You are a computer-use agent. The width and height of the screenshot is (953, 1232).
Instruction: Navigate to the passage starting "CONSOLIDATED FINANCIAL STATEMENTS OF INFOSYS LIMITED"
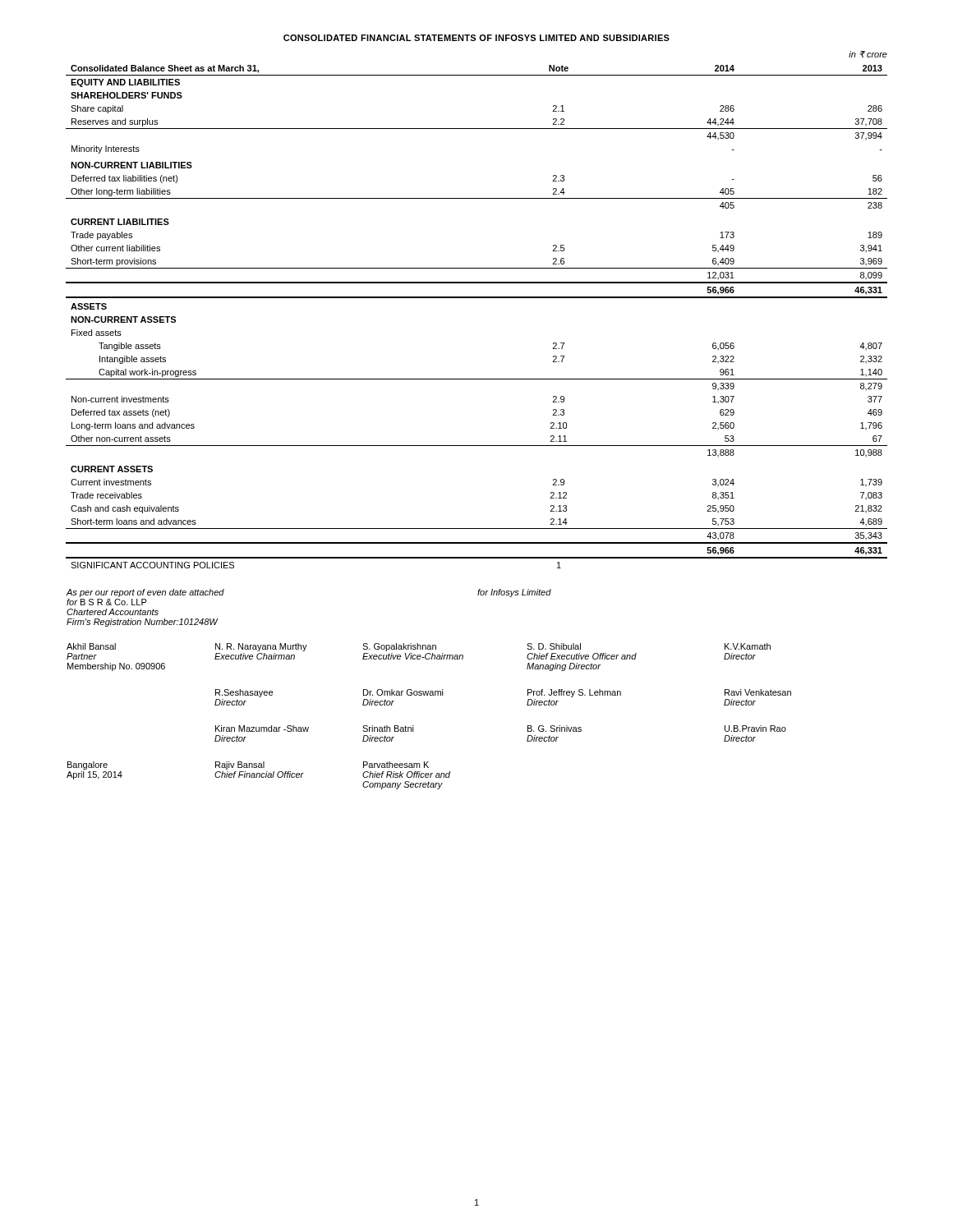pyautogui.click(x=476, y=38)
